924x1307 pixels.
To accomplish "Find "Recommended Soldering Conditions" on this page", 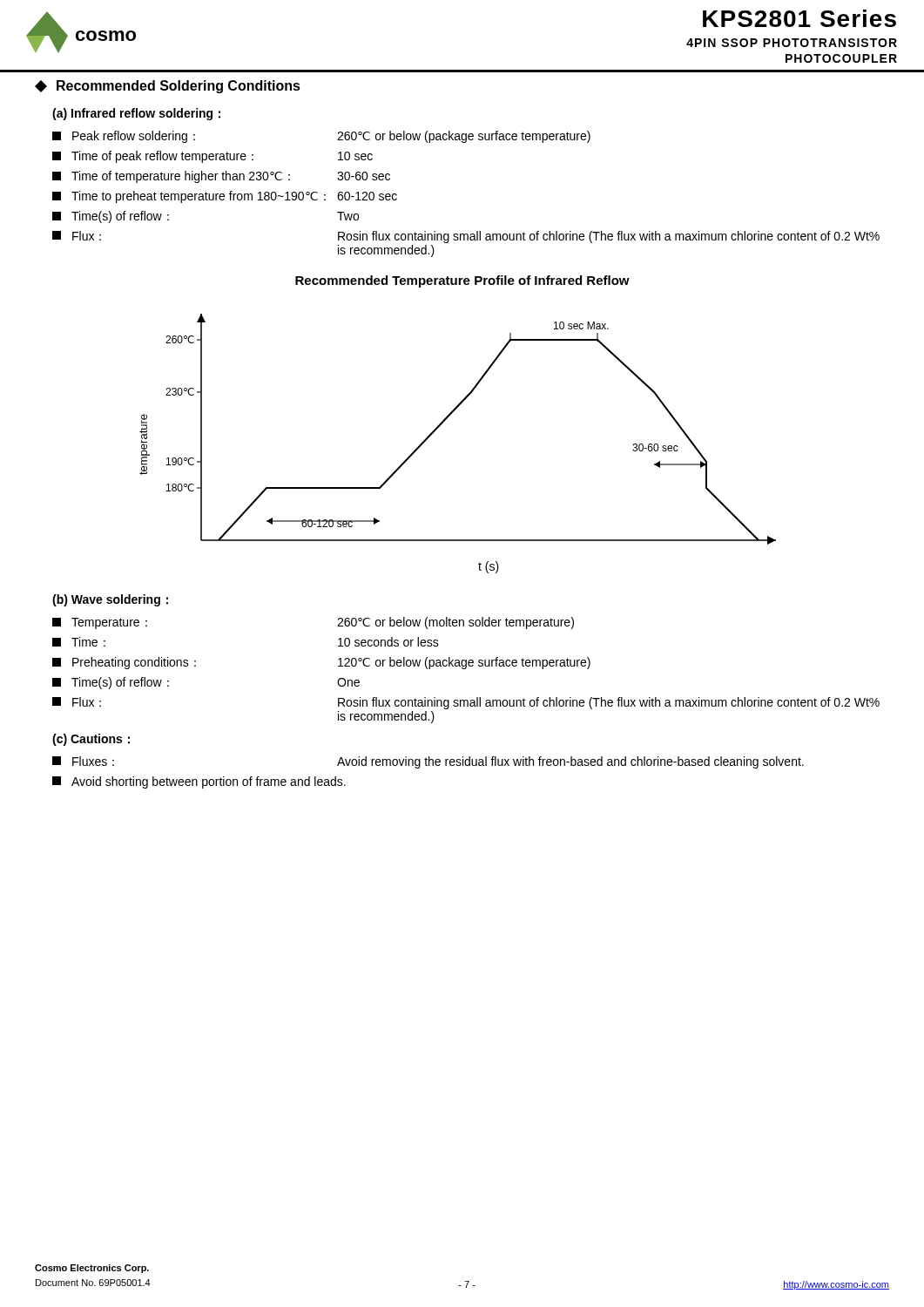I will (x=168, y=86).
